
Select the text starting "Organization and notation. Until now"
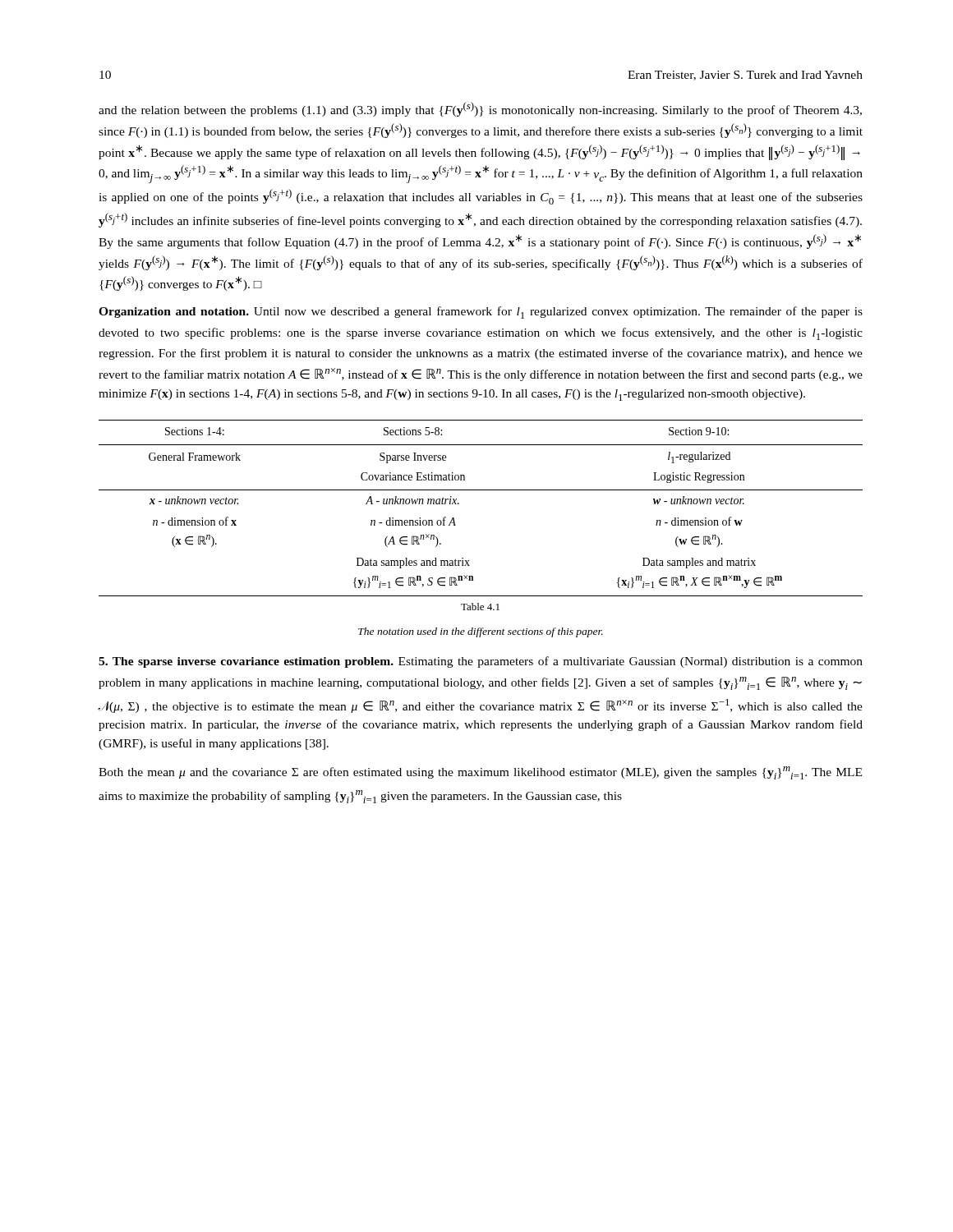481,354
